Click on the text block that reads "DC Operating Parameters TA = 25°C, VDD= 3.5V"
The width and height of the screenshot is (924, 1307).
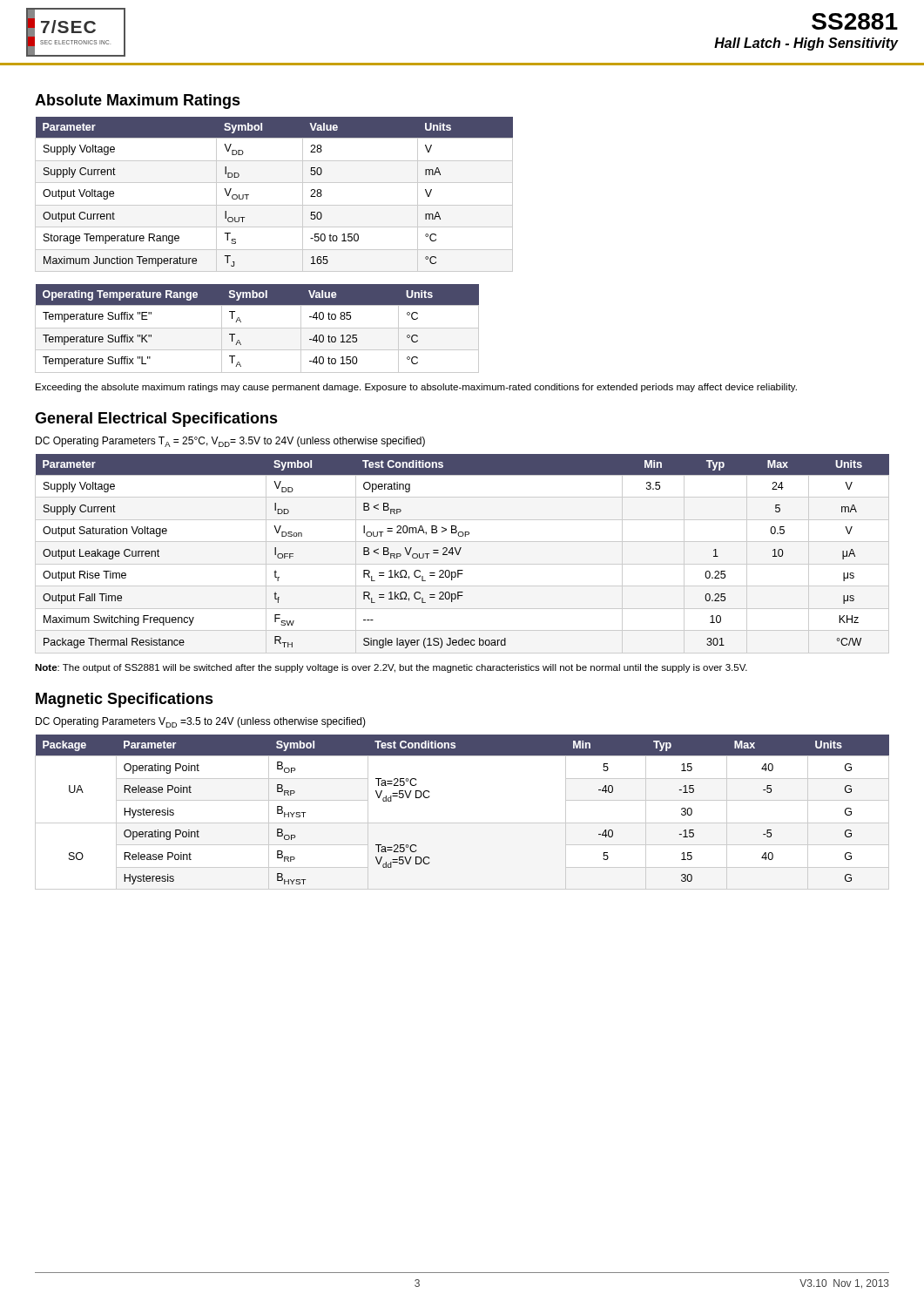[x=230, y=442]
